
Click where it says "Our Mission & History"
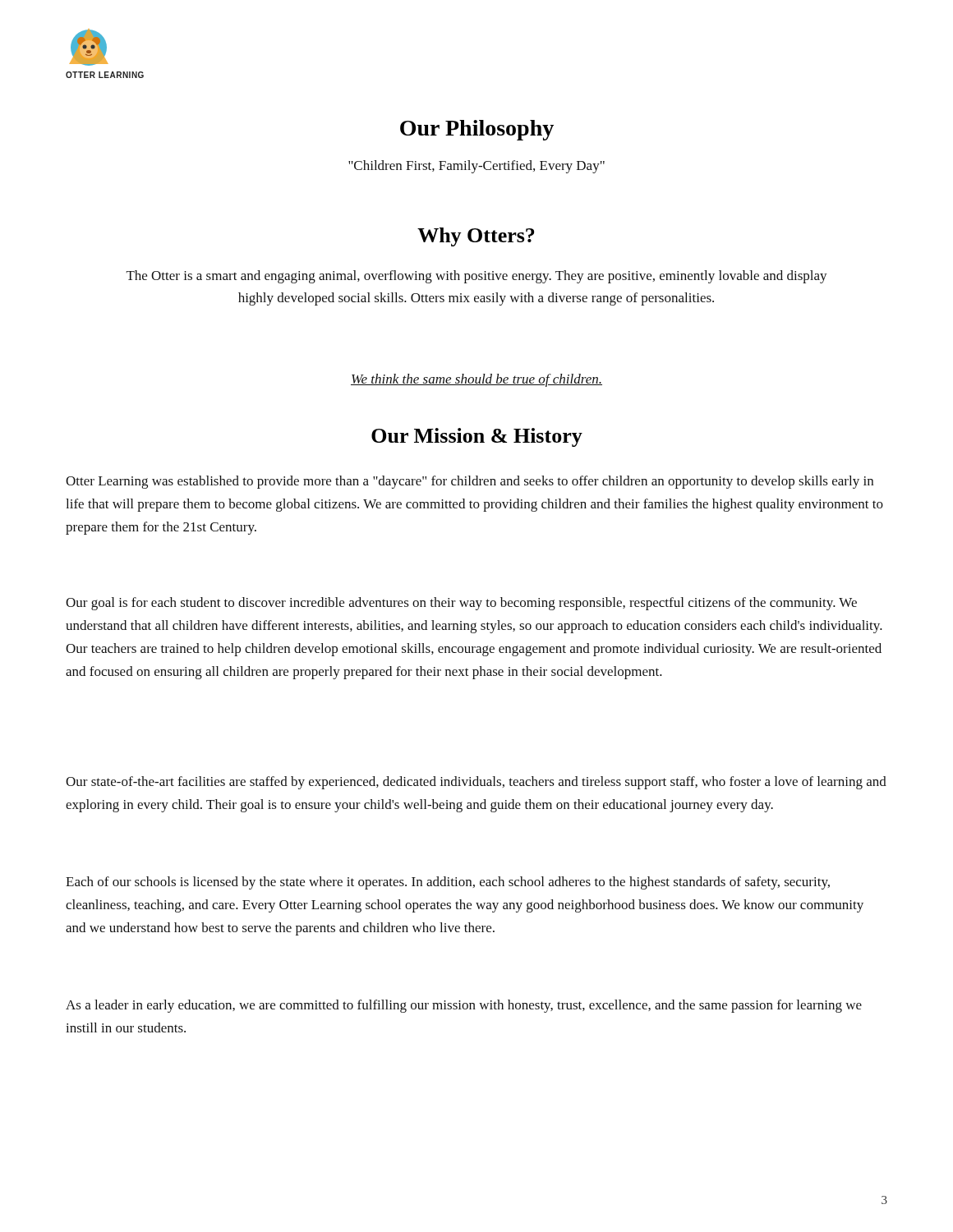pyautogui.click(x=476, y=436)
